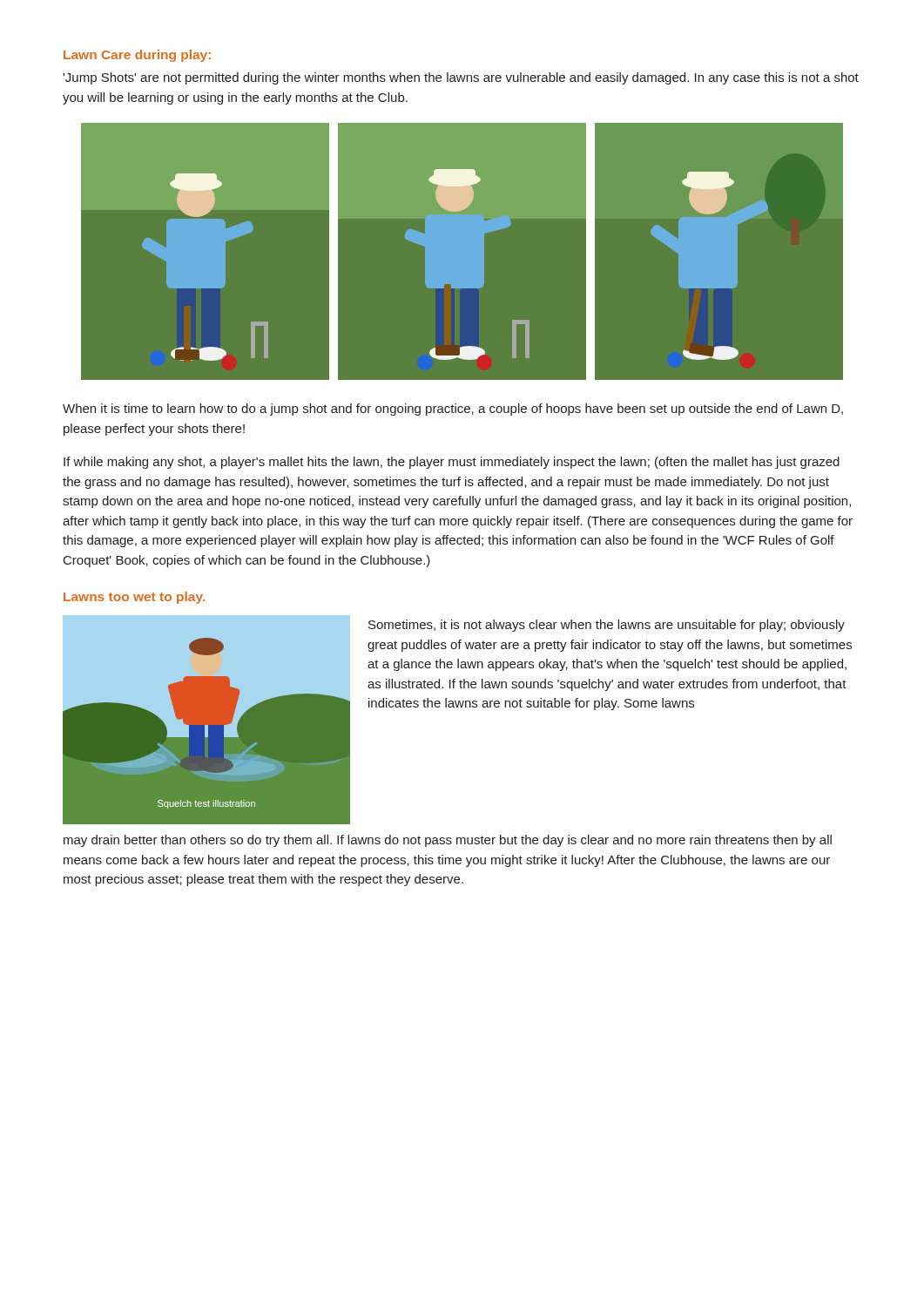The height and width of the screenshot is (1307, 924).
Task: Select the text block with the text "'Jump Shots' are"
Action: (461, 87)
